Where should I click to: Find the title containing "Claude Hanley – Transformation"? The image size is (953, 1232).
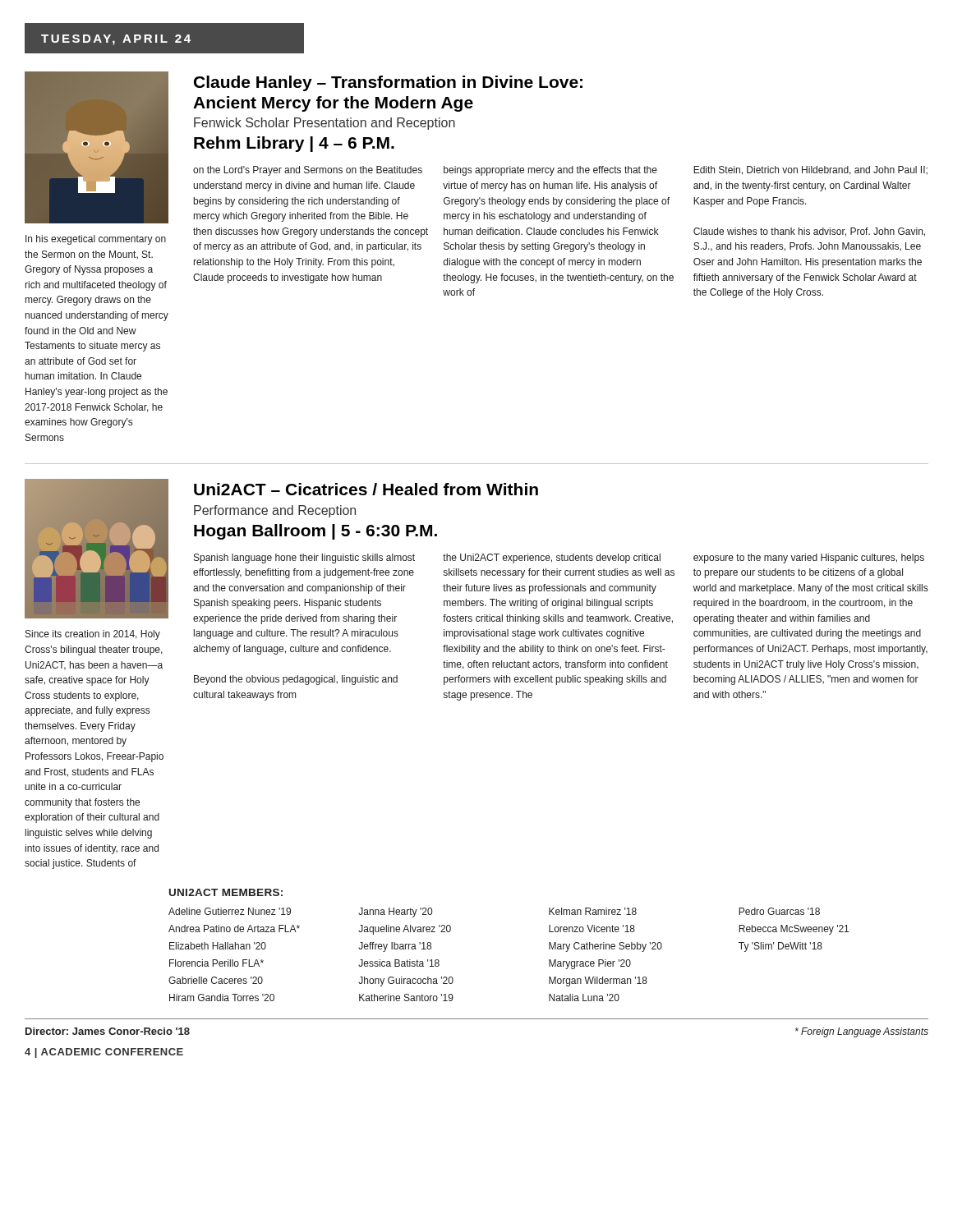[389, 92]
